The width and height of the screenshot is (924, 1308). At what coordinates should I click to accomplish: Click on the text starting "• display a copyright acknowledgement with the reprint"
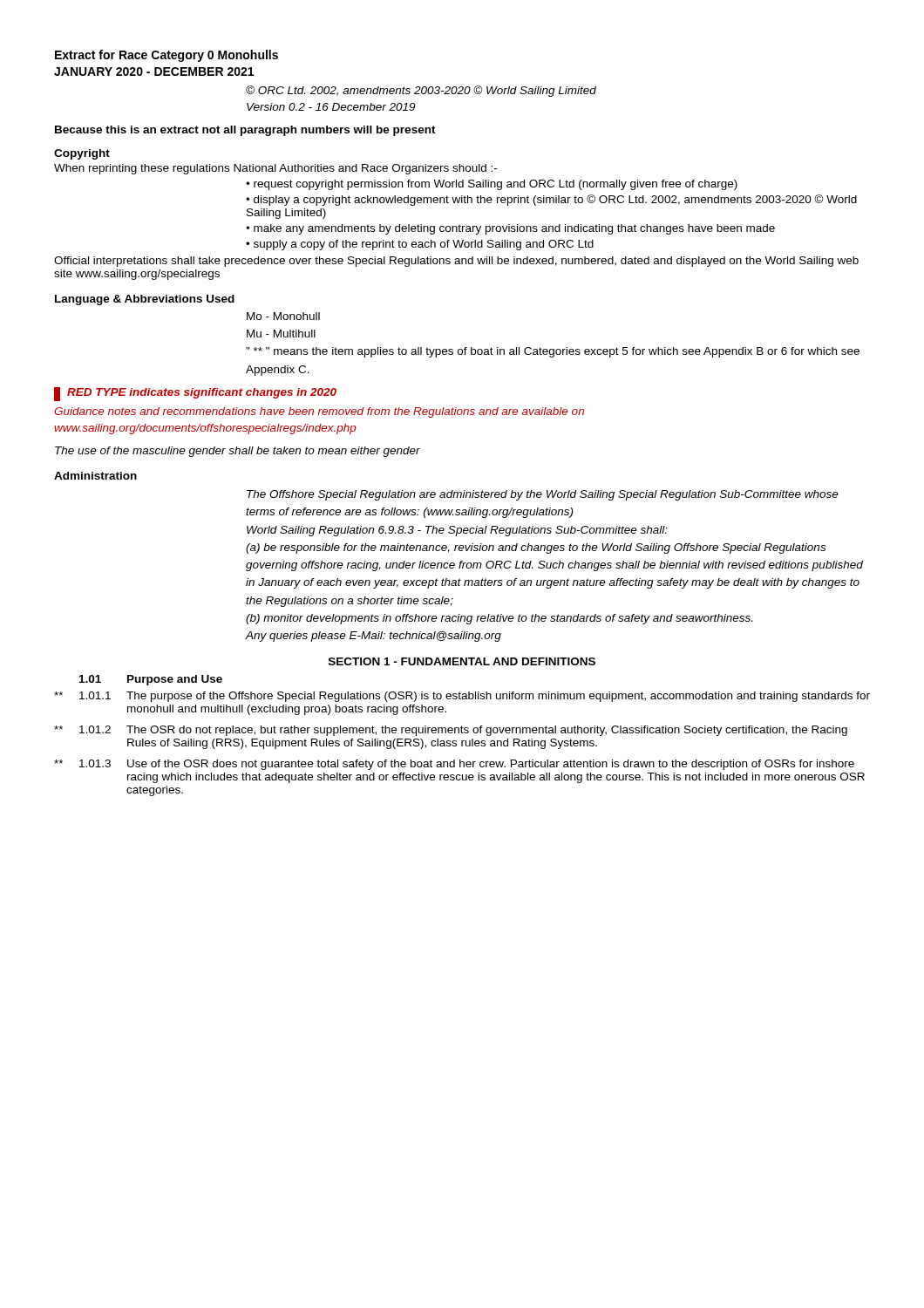pyautogui.click(x=551, y=206)
